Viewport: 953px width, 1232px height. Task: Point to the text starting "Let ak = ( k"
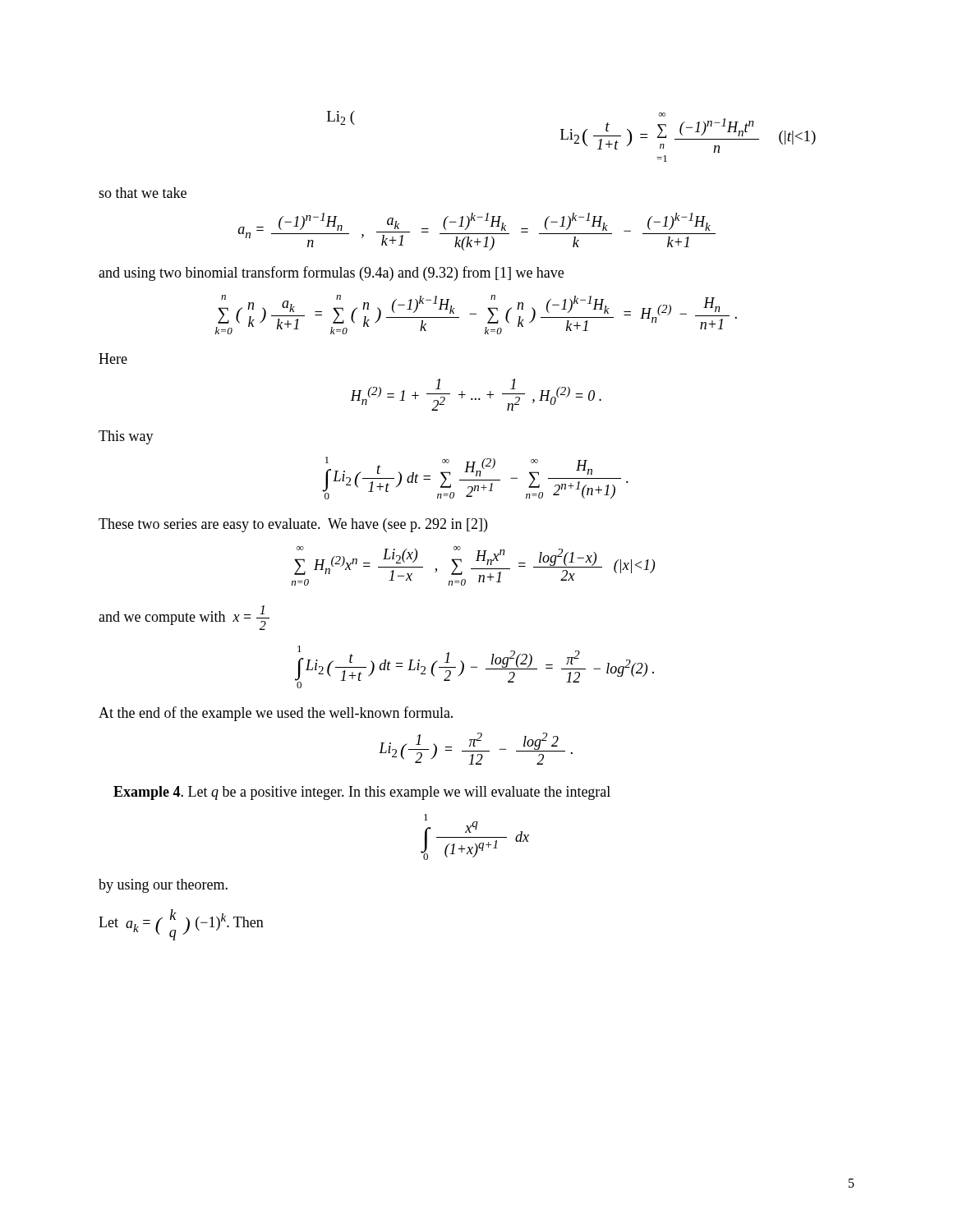click(x=181, y=924)
